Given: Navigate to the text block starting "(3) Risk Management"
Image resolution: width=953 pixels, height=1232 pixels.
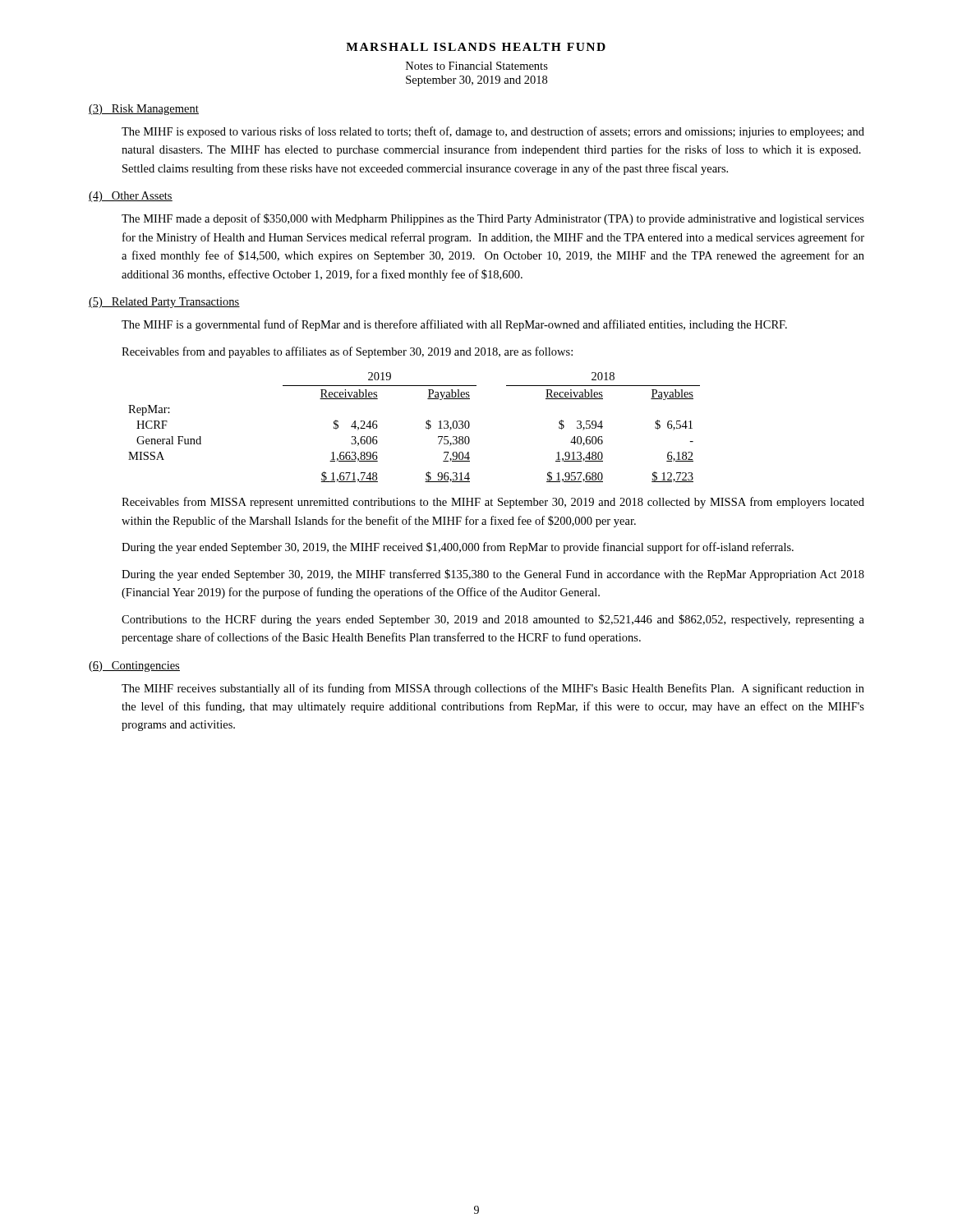Looking at the screenshot, I should (x=144, y=108).
